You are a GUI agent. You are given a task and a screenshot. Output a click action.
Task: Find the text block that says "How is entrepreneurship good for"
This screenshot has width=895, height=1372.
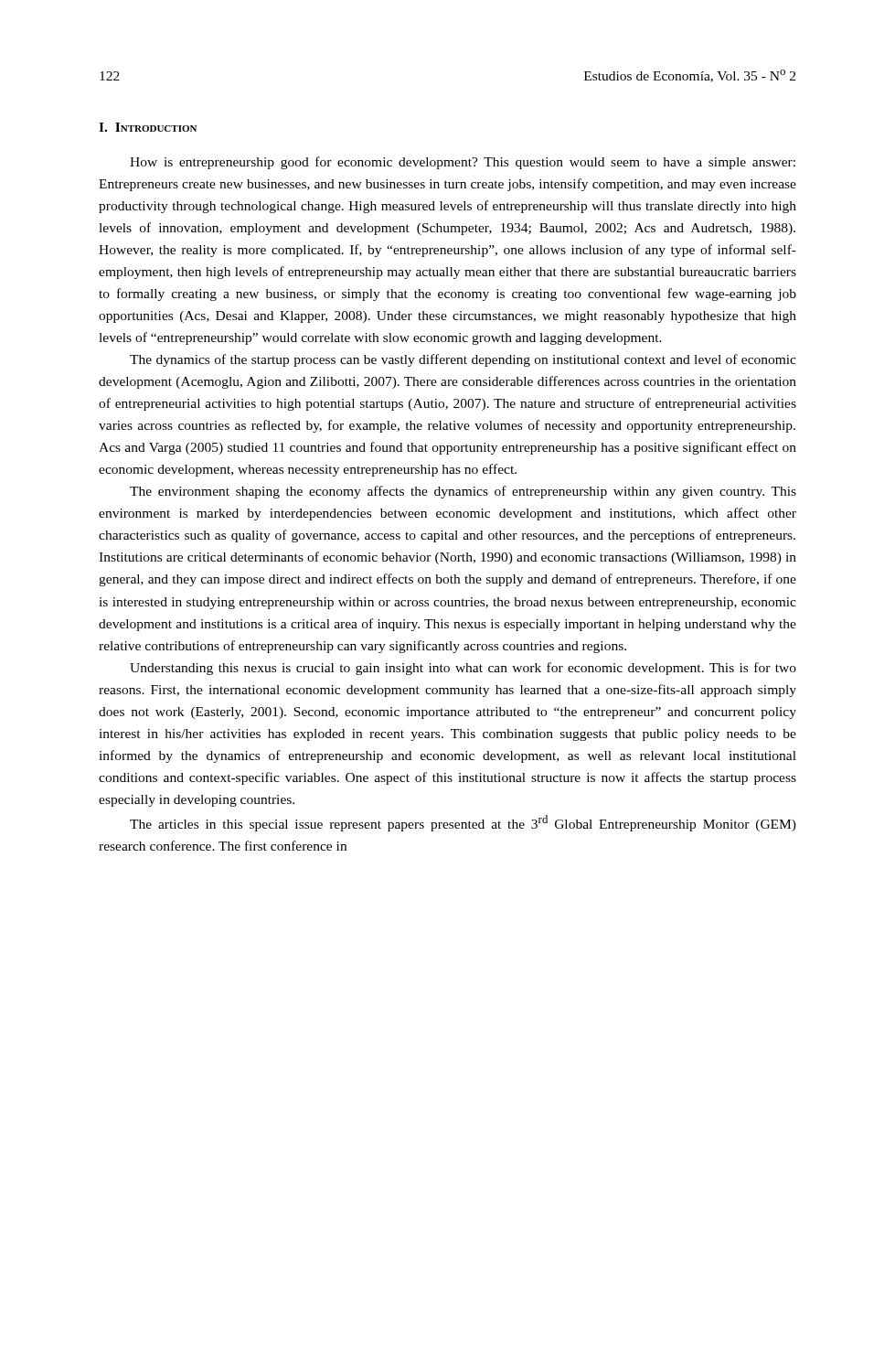(x=448, y=250)
